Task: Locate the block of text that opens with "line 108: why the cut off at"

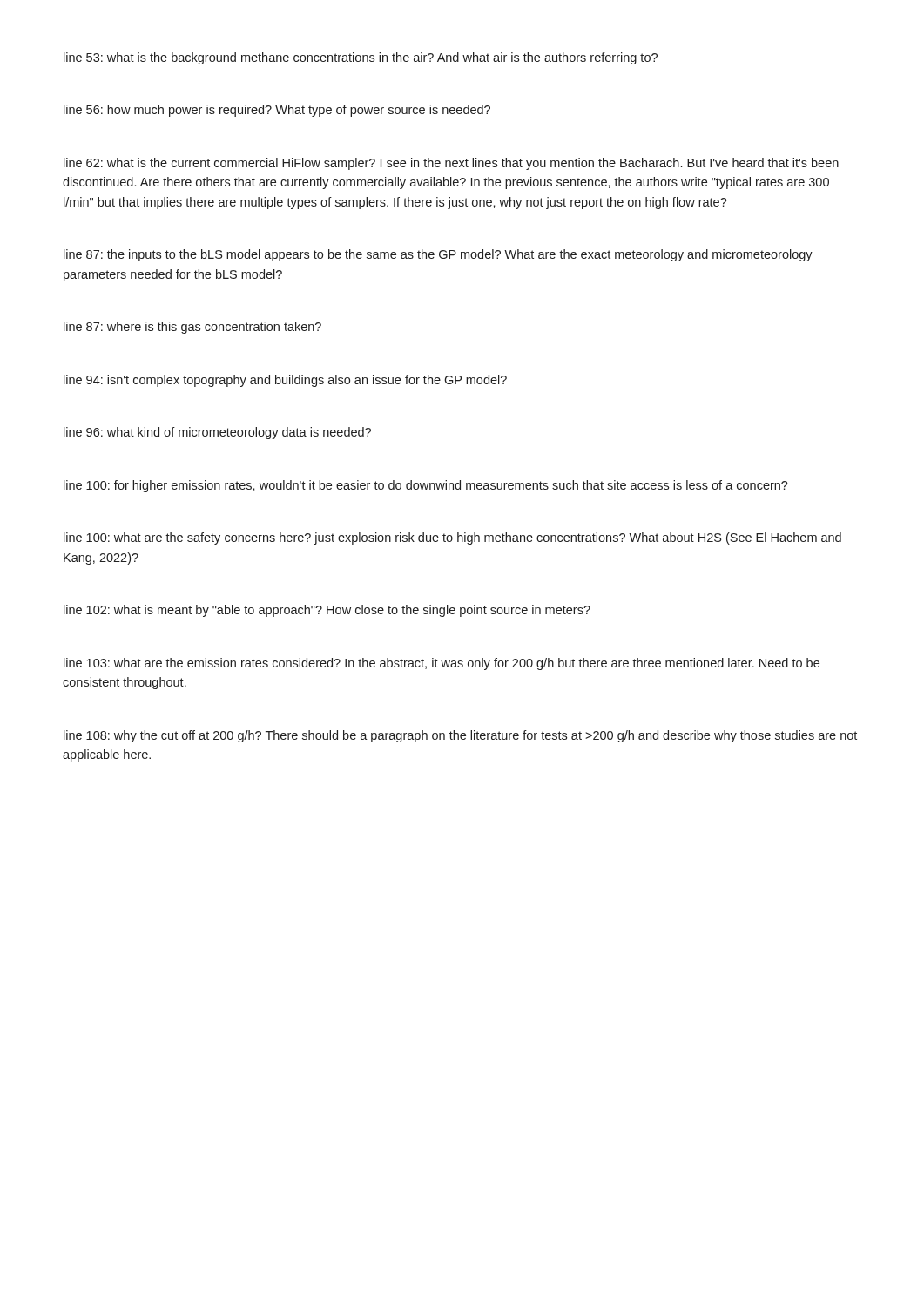Action: (460, 745)
